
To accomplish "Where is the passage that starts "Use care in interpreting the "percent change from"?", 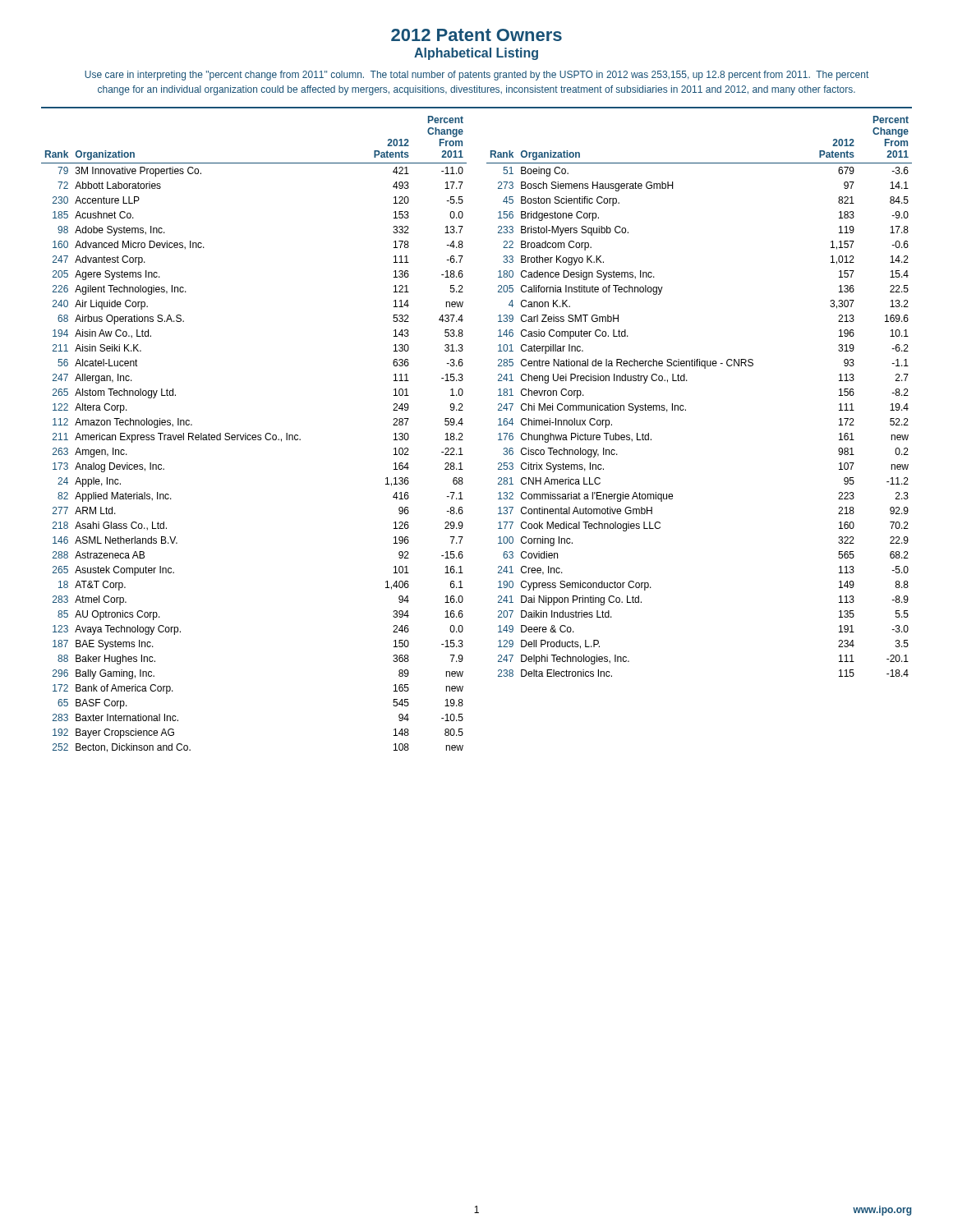I will (476, 82).
